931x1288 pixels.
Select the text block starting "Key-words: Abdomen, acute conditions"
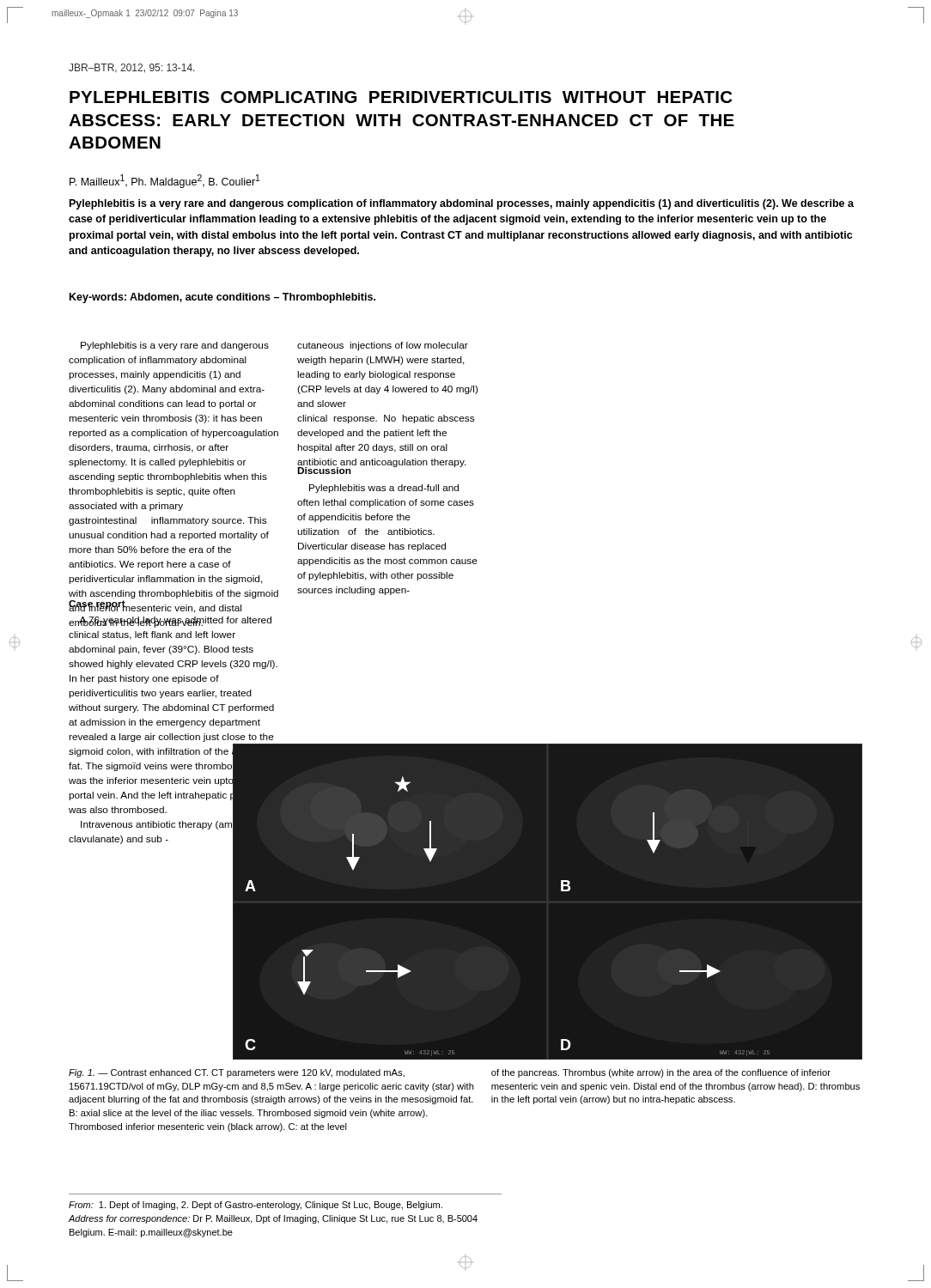coord(222,297)
